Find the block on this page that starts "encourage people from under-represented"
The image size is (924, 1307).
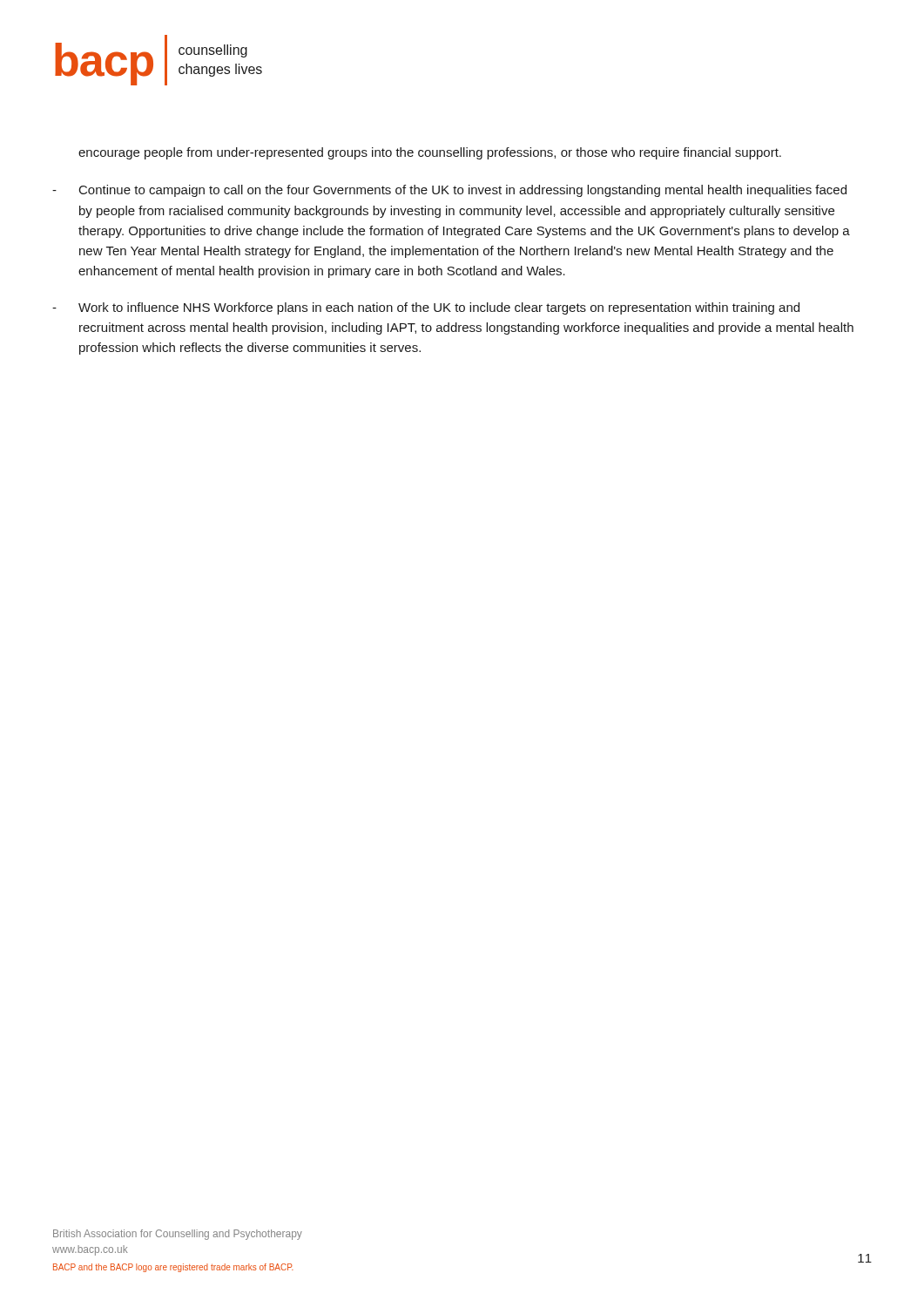point(466,152)
